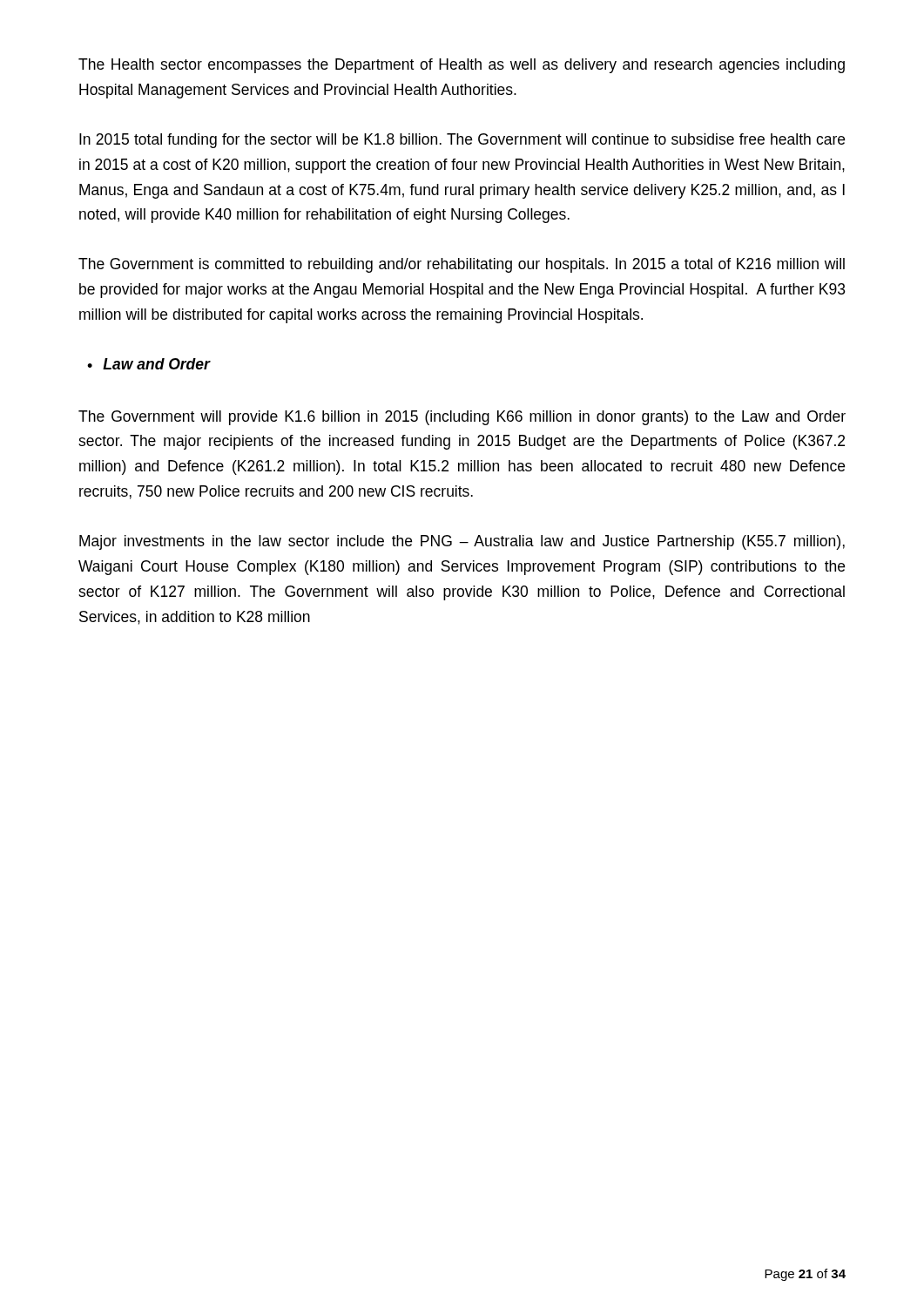Click on the text block starting "In 2015 total funding for the sector will"
The image size is (924, 1307).
pyautogui.click(x=462, y=177)
